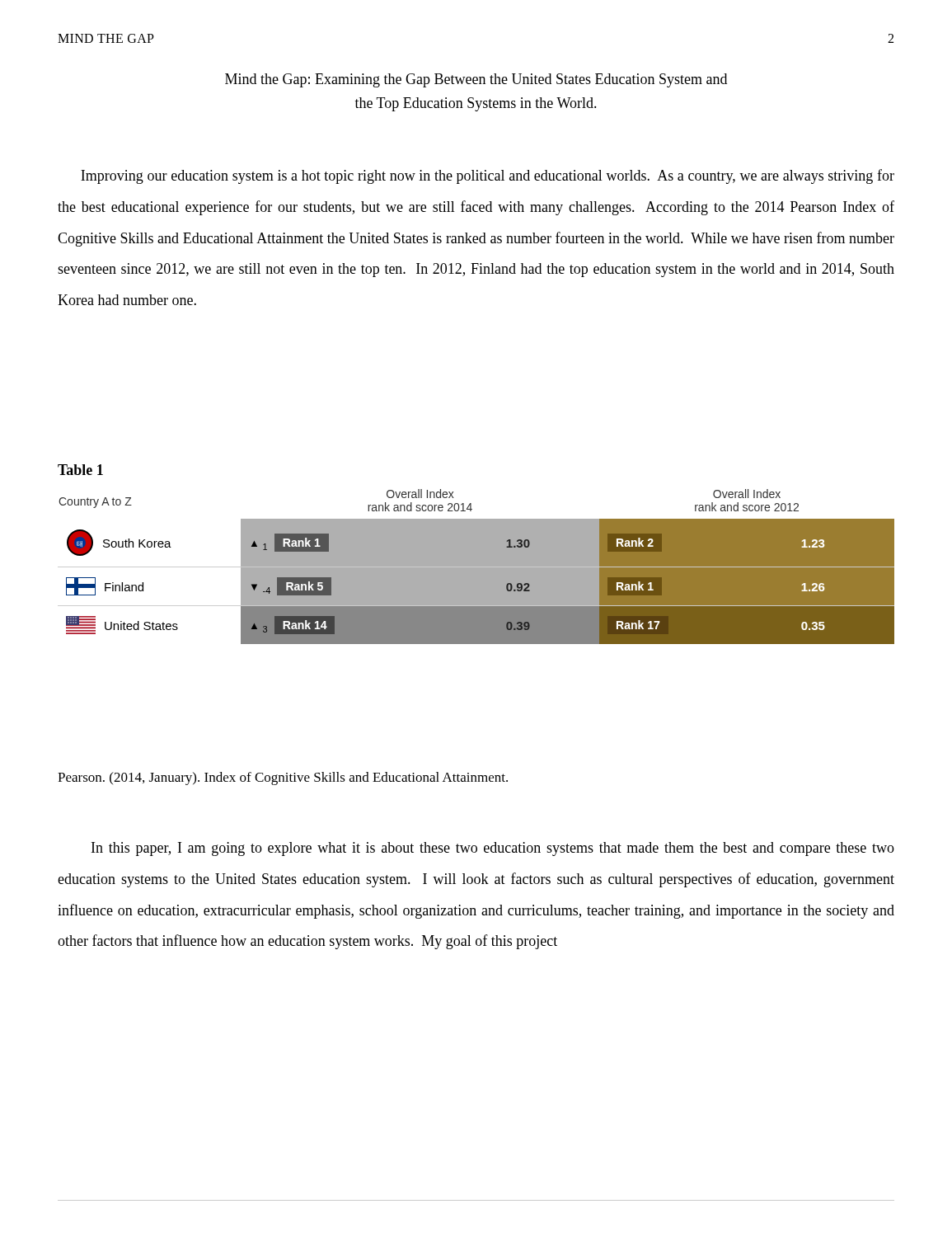Locate the text block that reads "In this paper, I"

(x=476, y=895)
